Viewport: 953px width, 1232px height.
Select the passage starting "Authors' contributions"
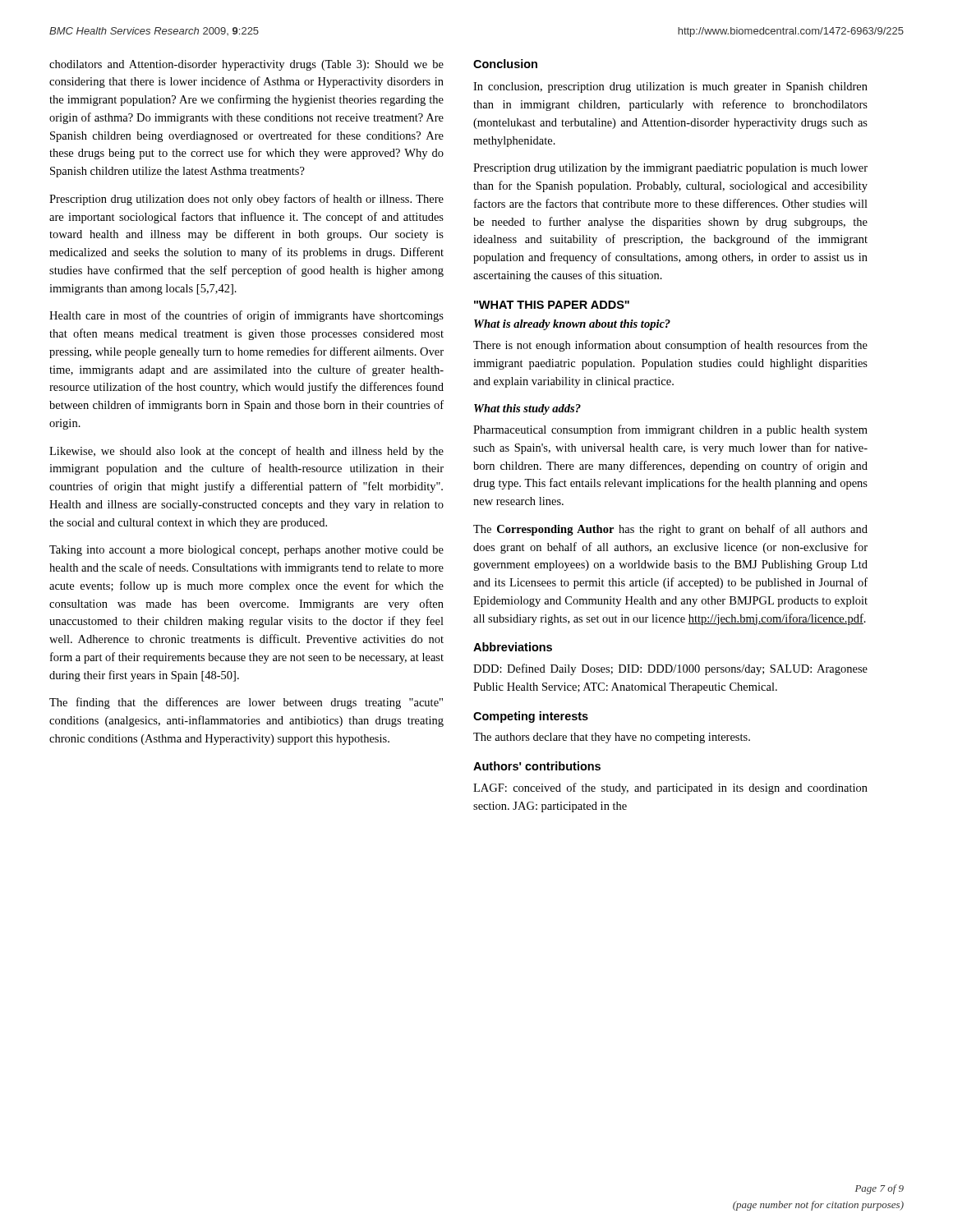coord(537,766)
